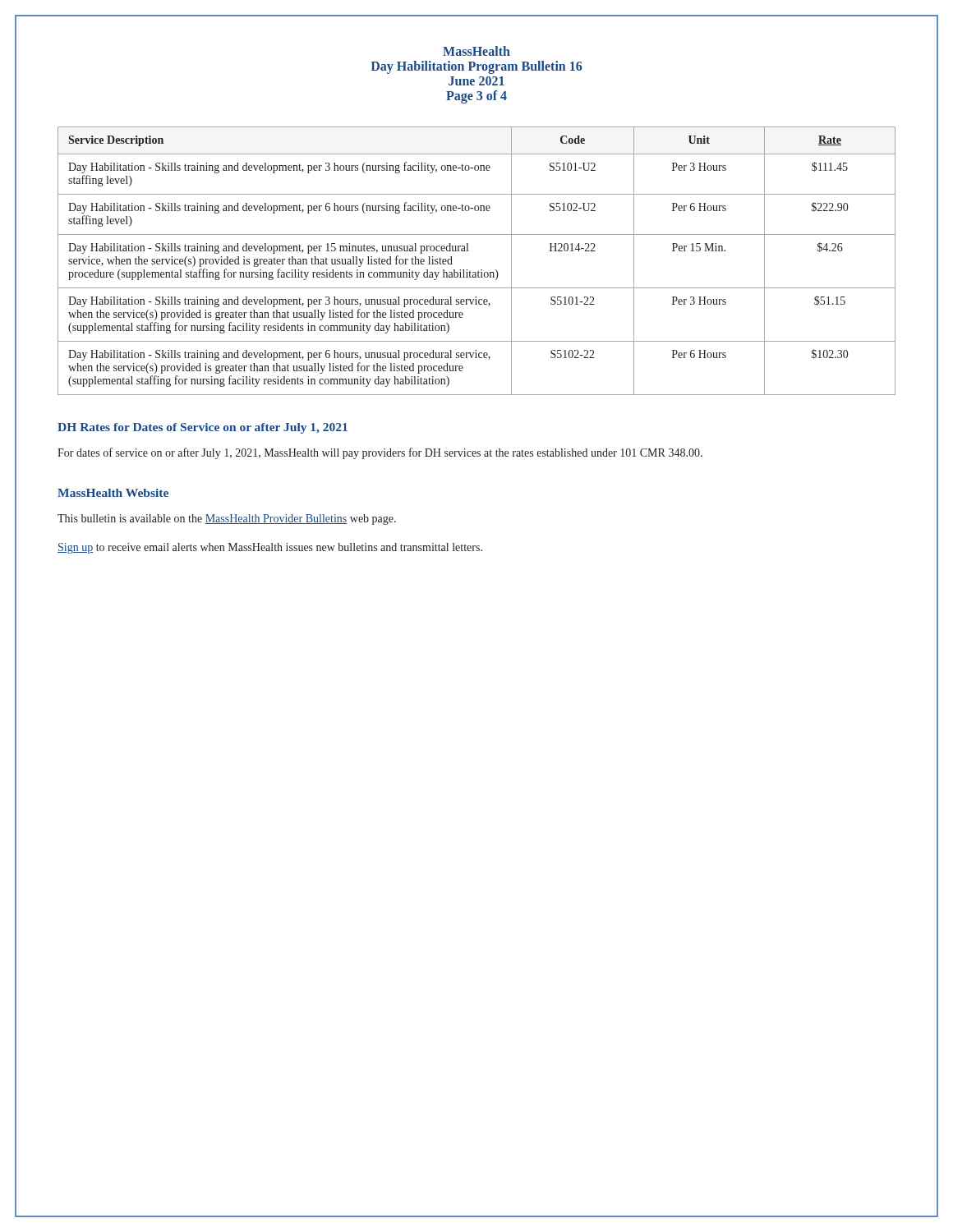Where is the passage that starts "For dates of service on or"?
The height and width of the screenshot is (1232, 953).
pyautogui.click(x=380, y=453)
